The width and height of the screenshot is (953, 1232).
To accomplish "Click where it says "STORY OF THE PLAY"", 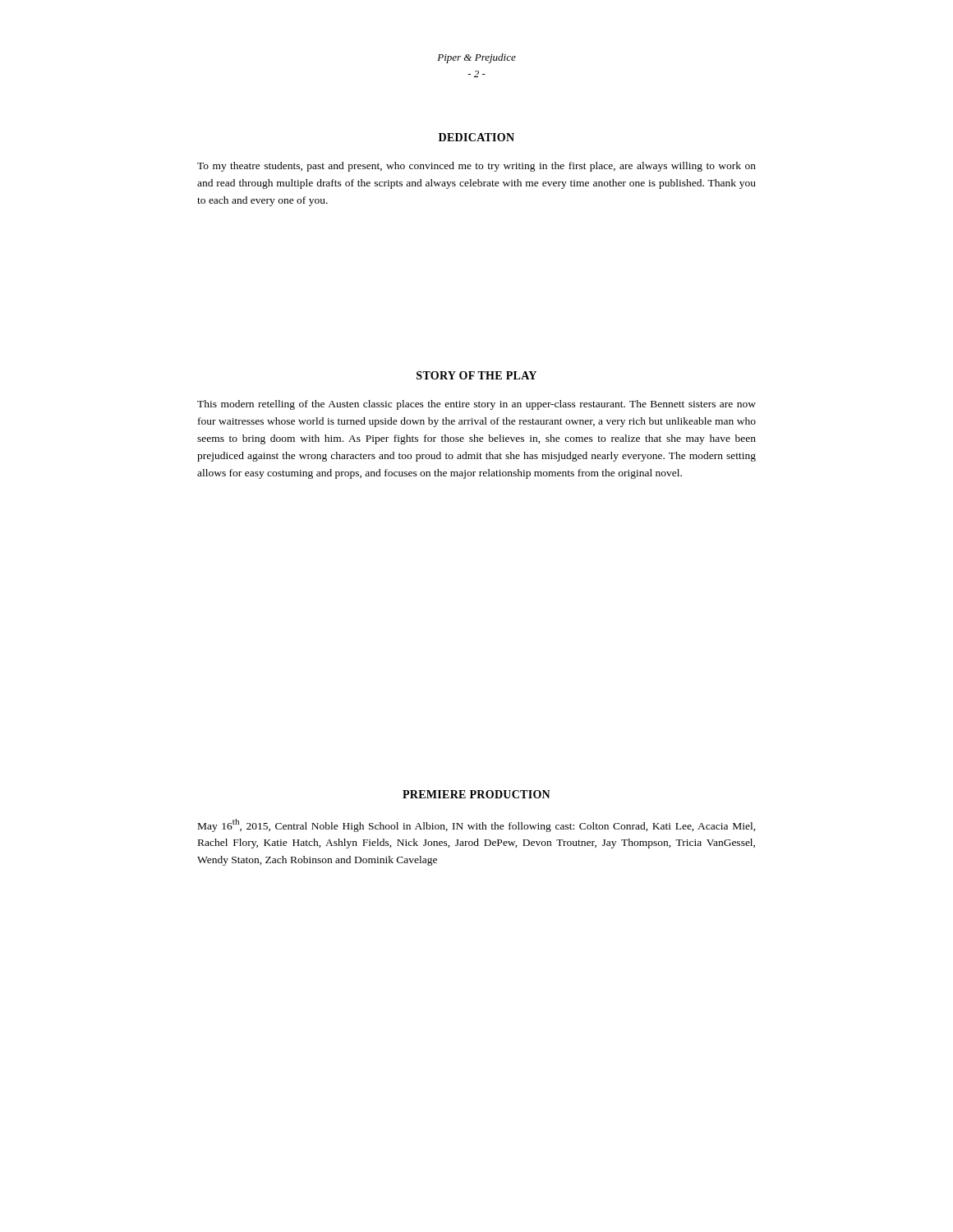I will 476,376.
